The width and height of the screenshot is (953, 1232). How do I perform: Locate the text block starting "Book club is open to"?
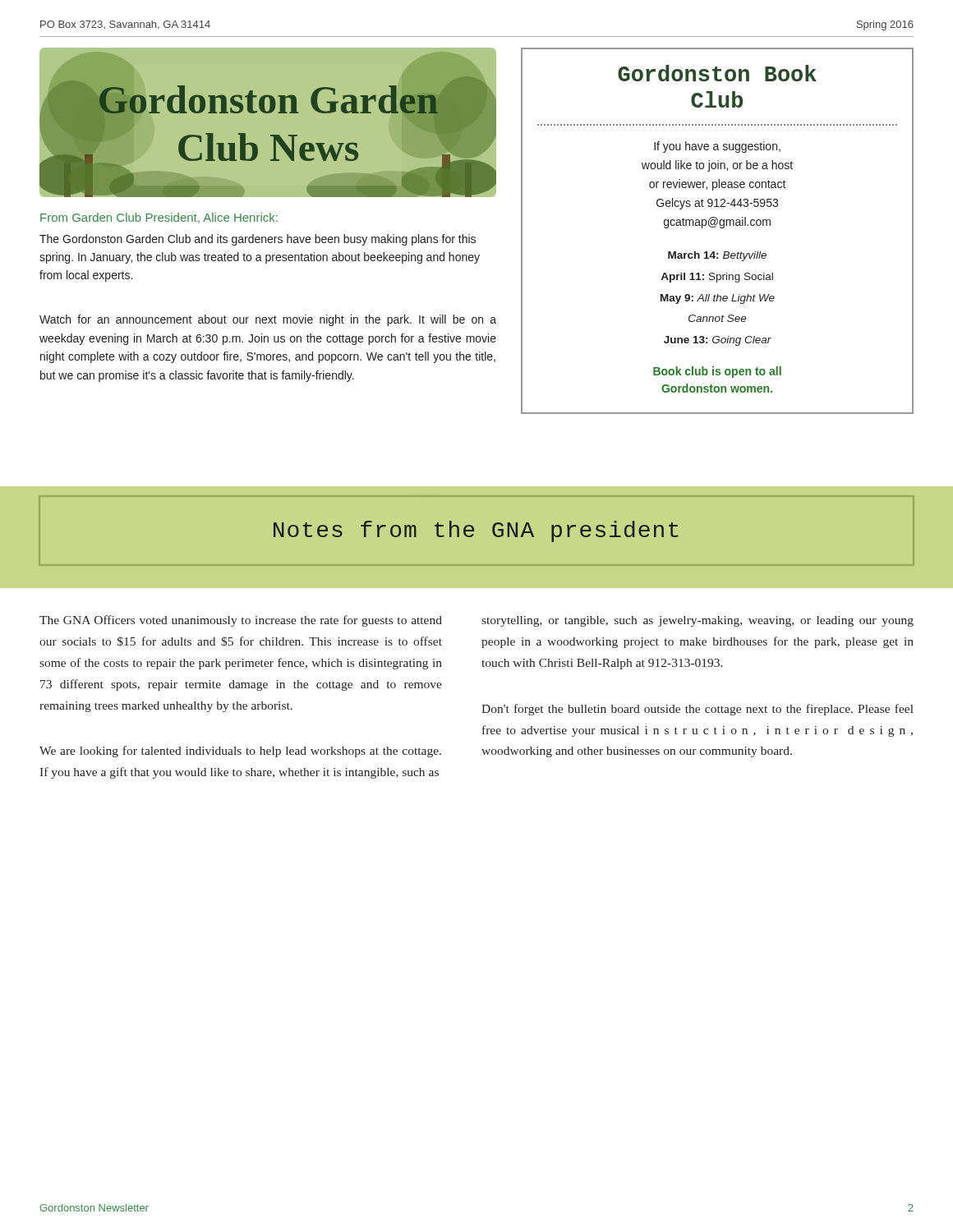tap(717, 380)
